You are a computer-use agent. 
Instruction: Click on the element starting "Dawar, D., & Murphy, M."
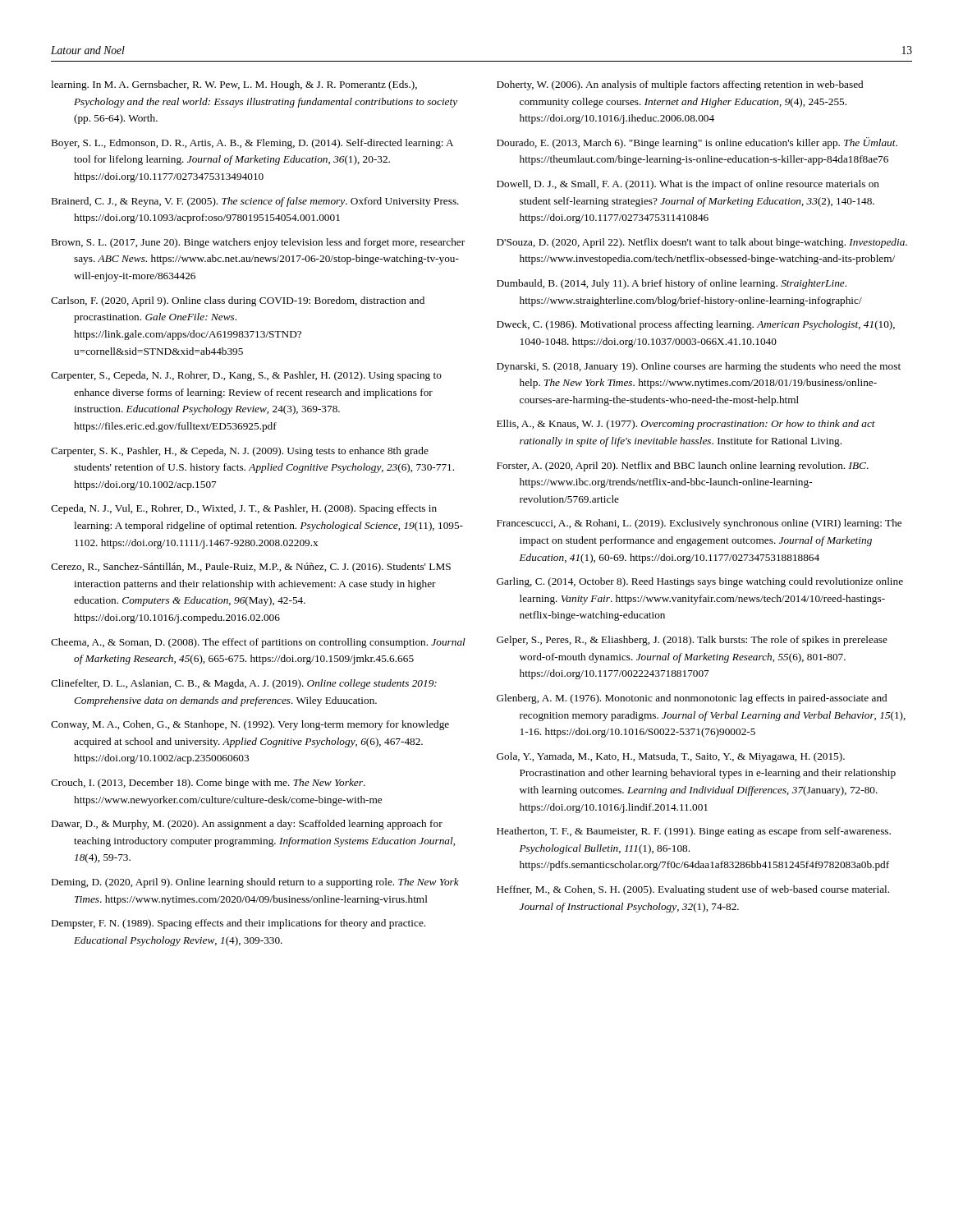tap(253, 840)
